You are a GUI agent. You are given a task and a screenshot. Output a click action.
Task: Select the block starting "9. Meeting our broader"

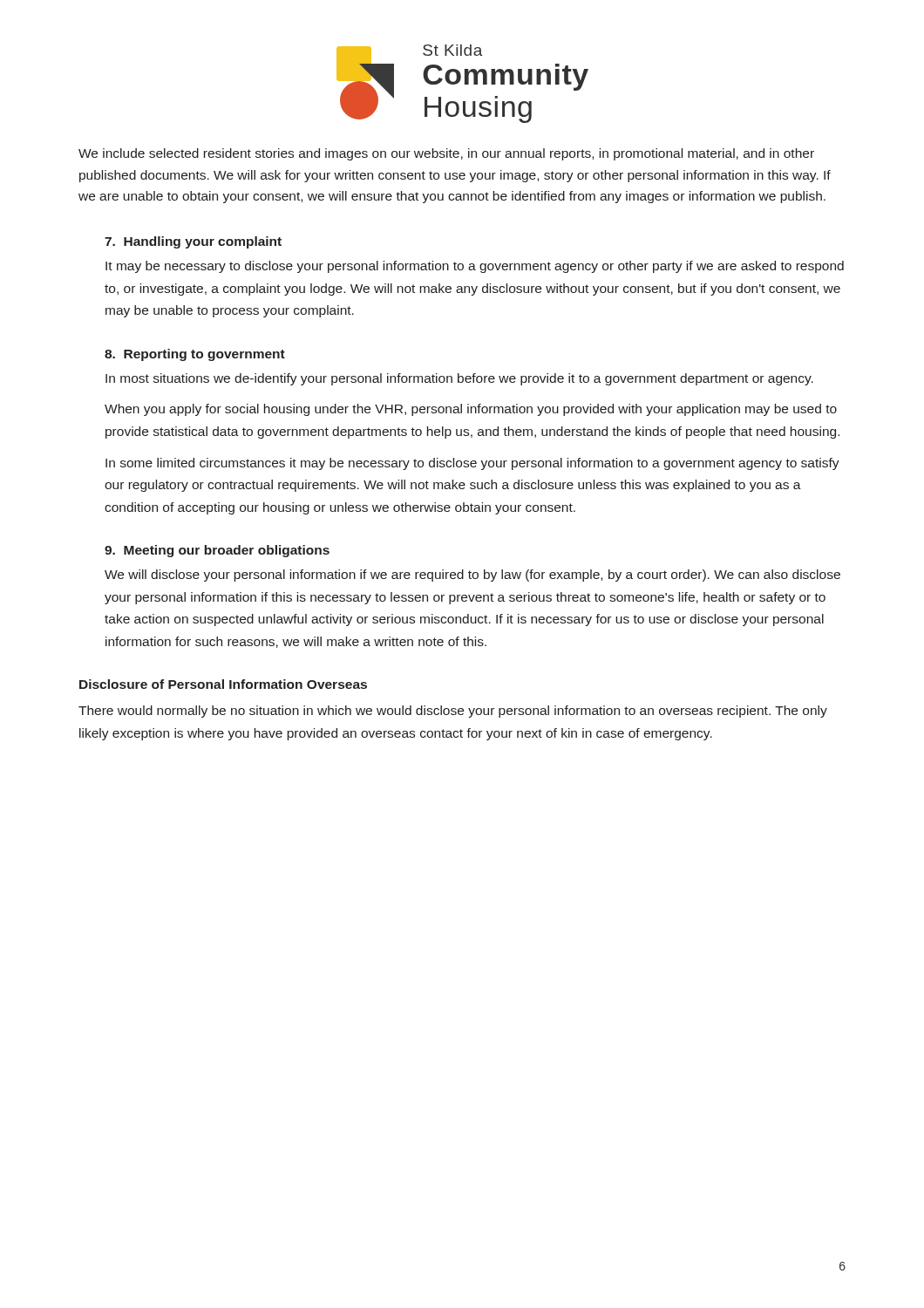click(217, 550)
